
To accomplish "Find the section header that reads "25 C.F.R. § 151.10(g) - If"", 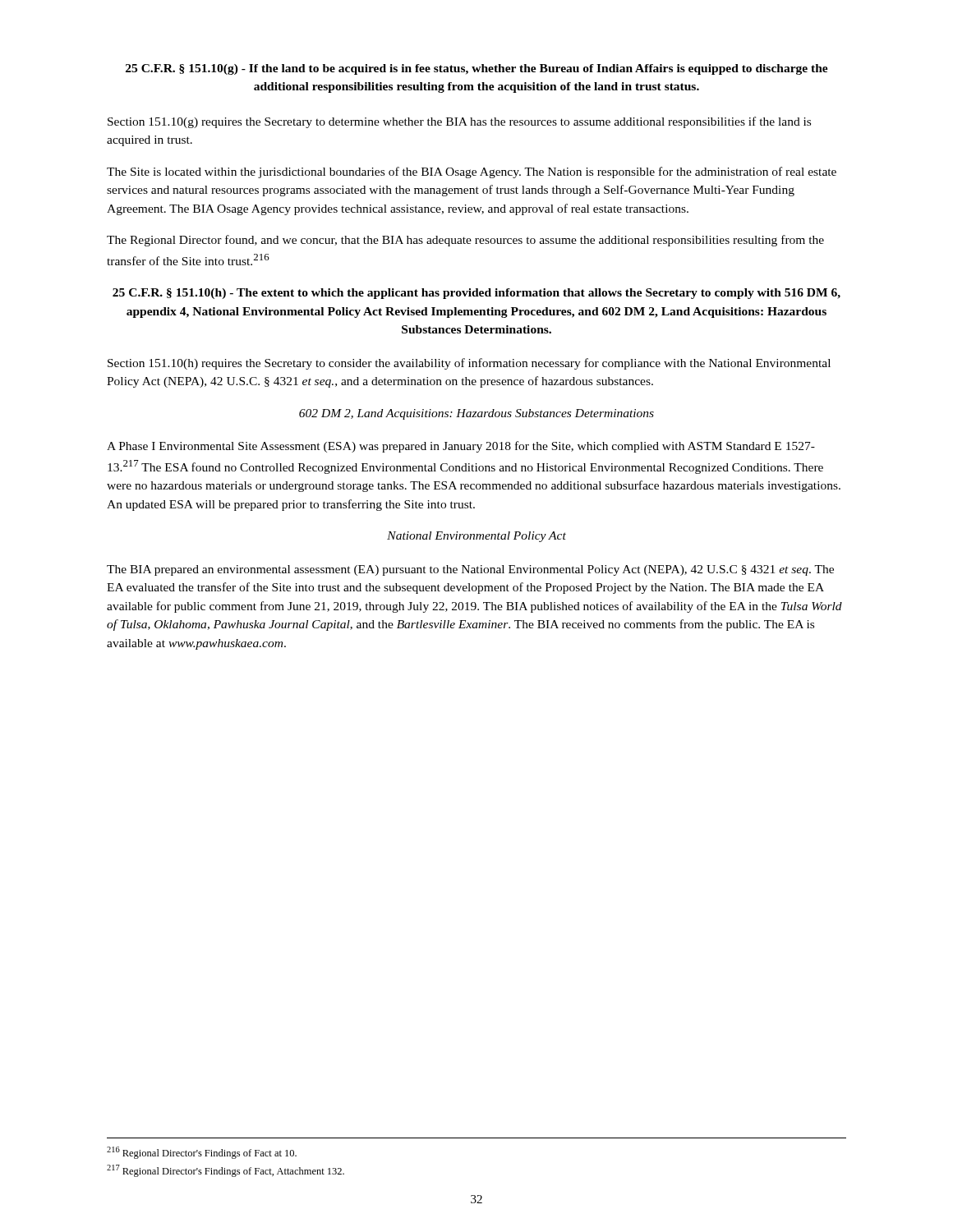I will (x=476, y=77).
